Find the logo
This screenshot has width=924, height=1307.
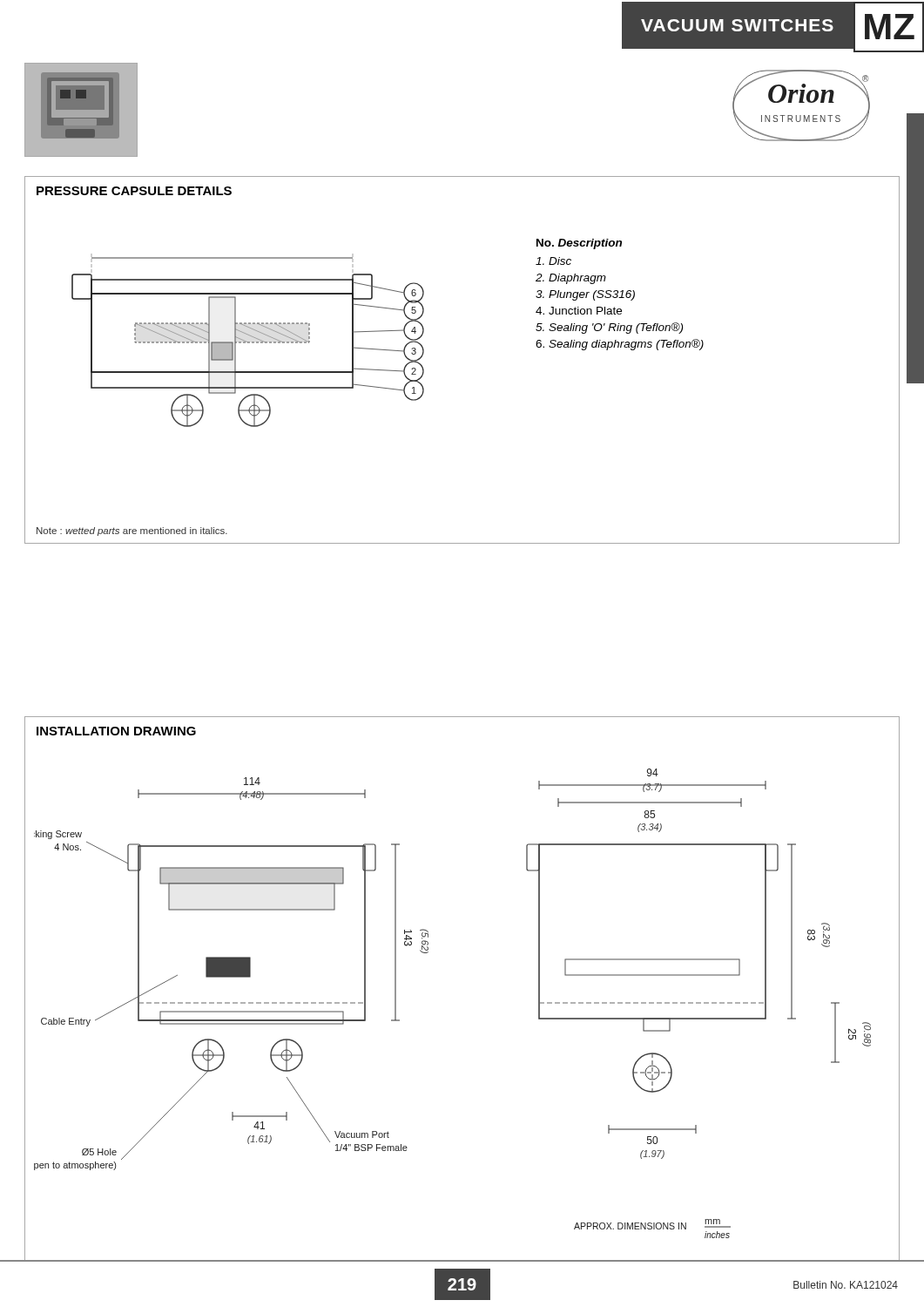(x=801, y=105)
